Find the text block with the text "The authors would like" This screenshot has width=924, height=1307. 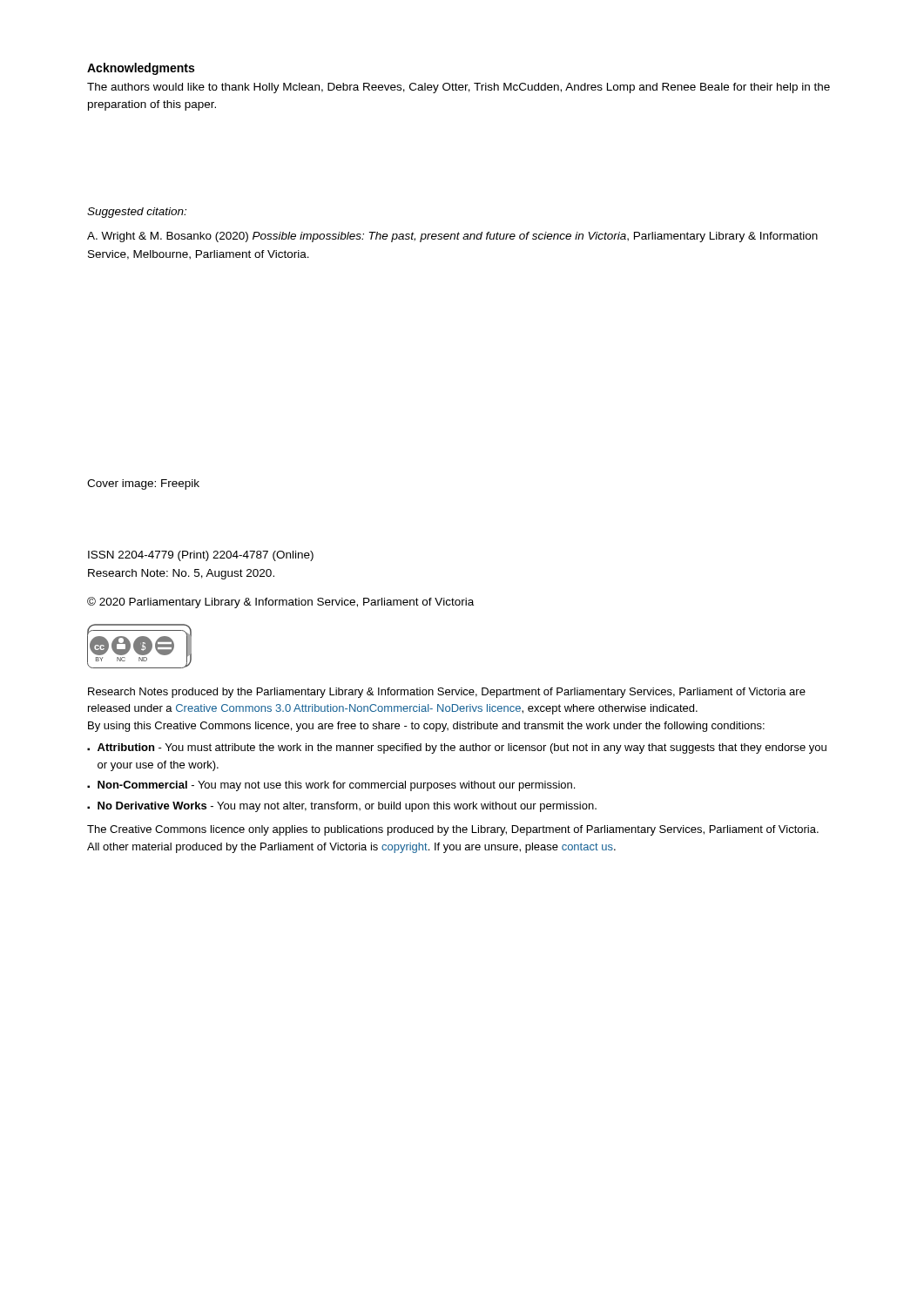pyautogui.click(x=459, y=95)
